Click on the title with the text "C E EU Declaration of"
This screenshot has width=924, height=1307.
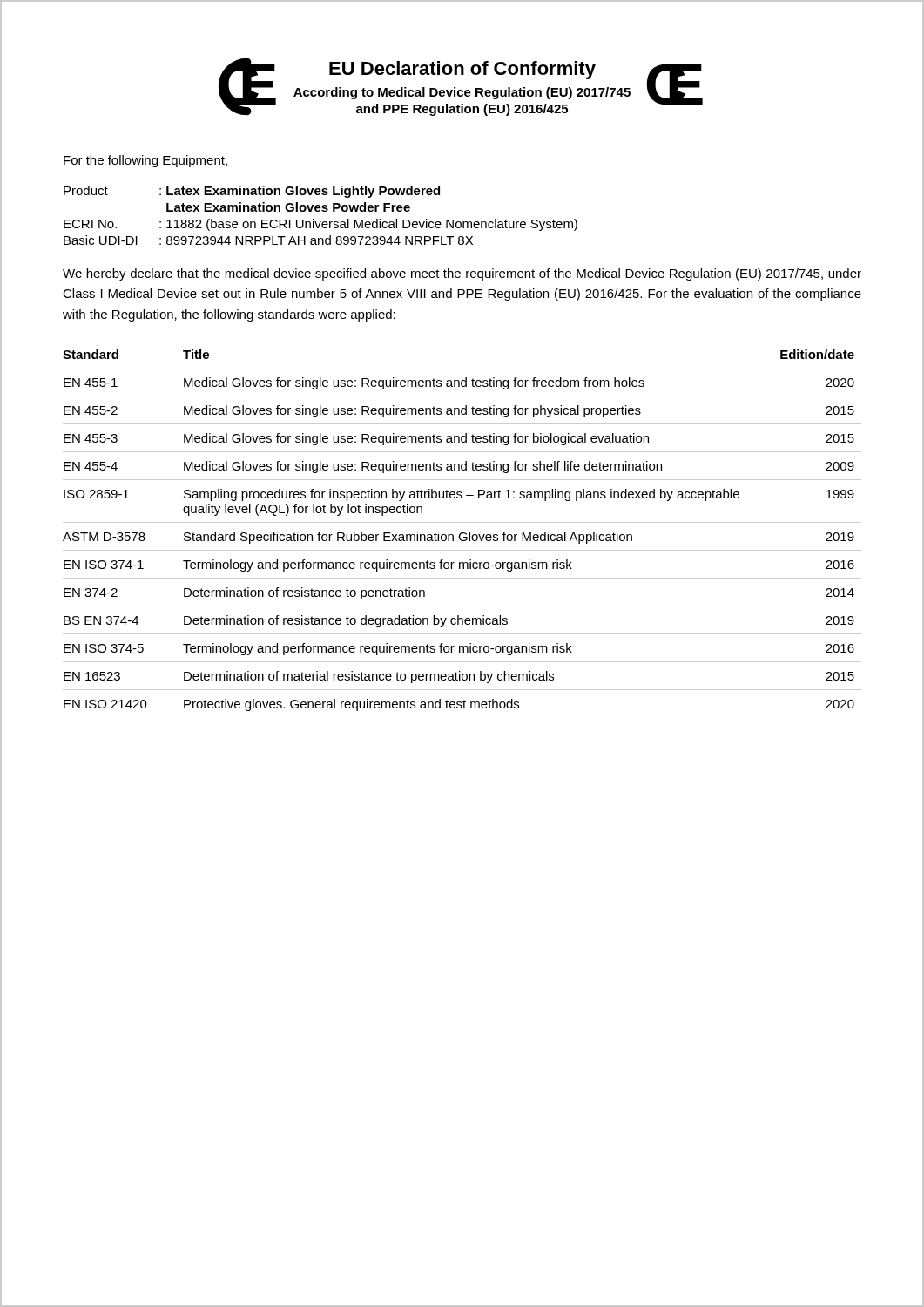462,87
